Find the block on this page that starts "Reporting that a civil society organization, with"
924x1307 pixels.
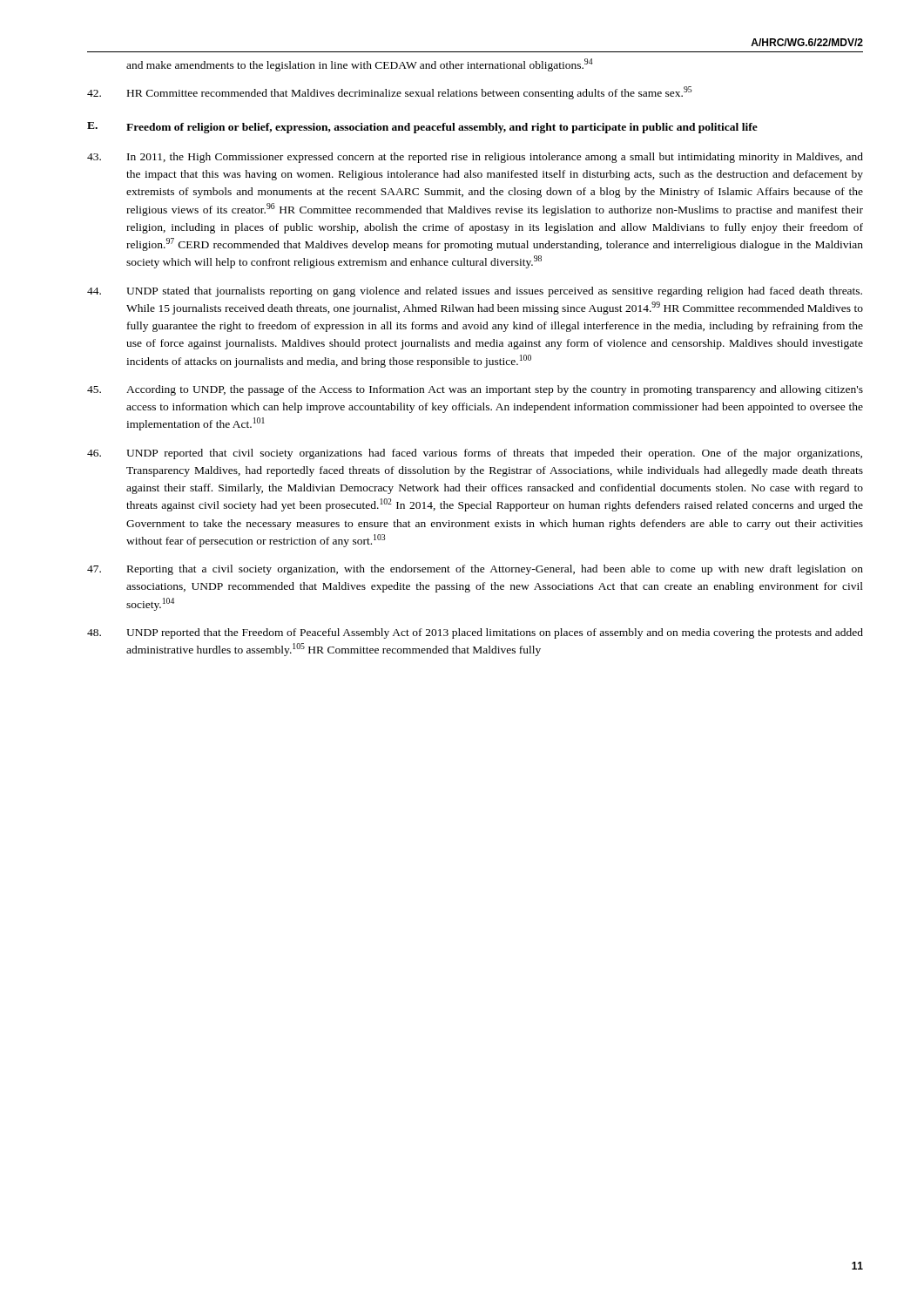coord(475,587)
